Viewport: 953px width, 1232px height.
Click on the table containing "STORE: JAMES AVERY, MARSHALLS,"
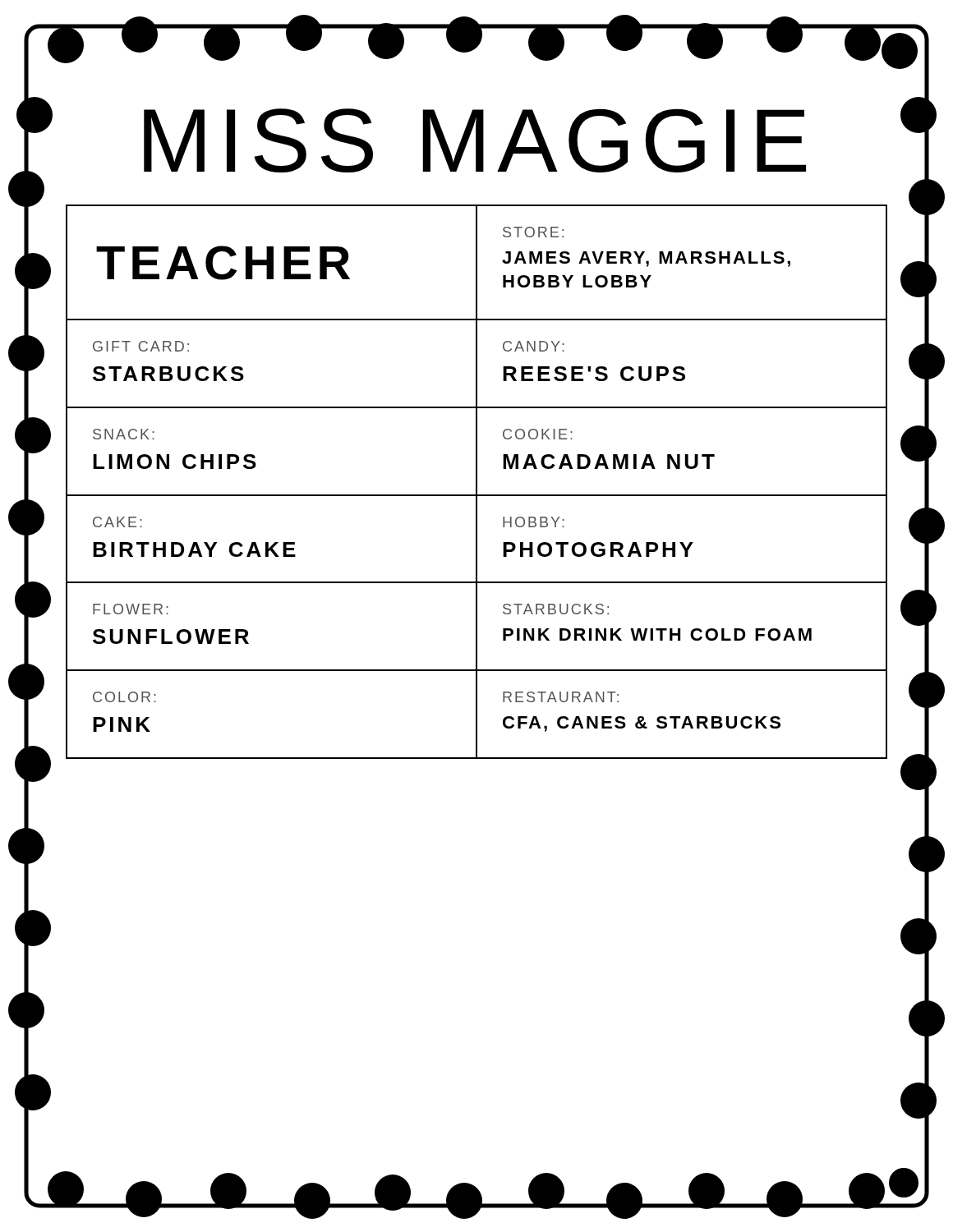[x=476, y=482]
